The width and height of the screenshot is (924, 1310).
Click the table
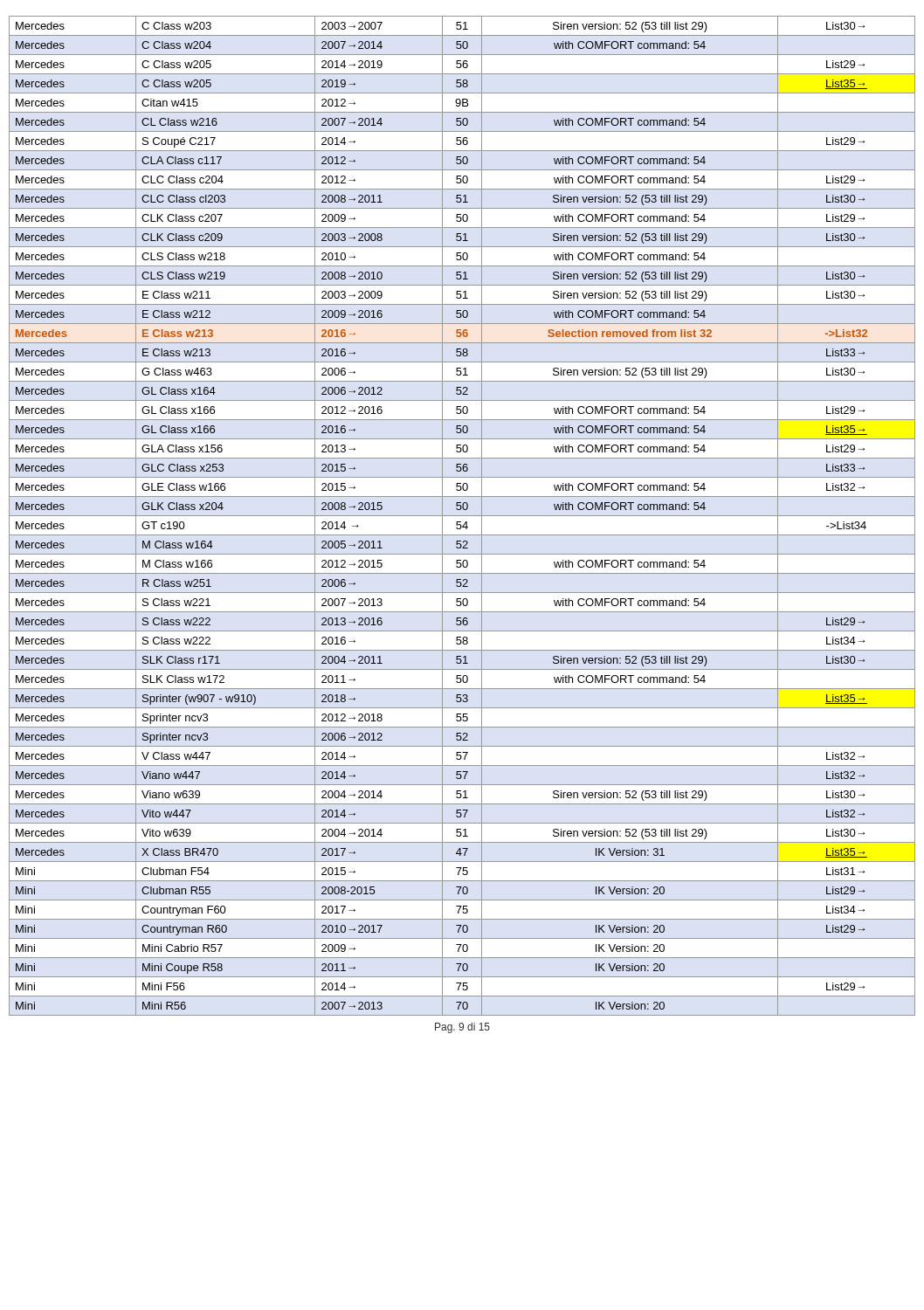pyautogui.click(x=462, y=516)
